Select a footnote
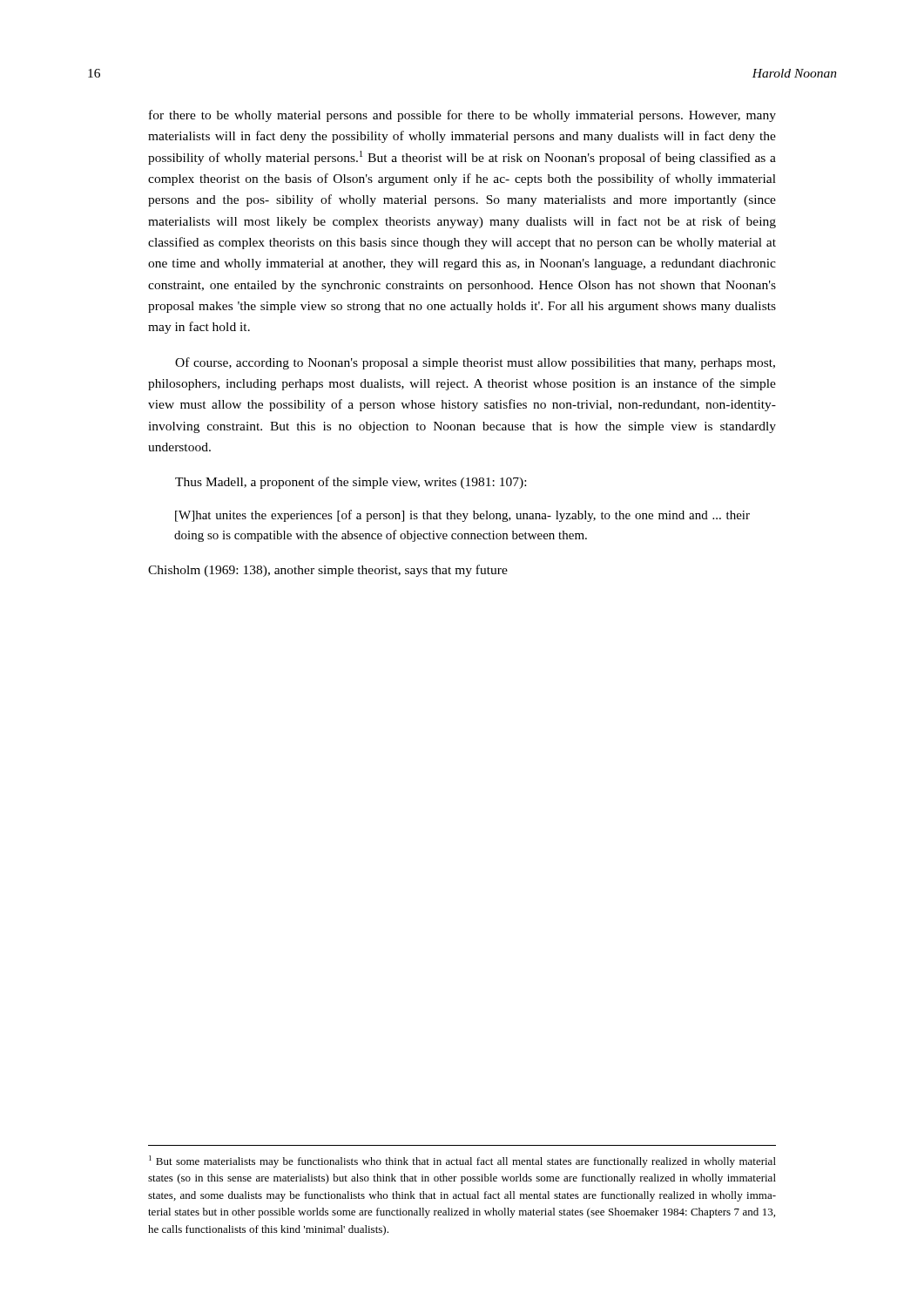924x1307 pixels. [x=462, y=1194]
